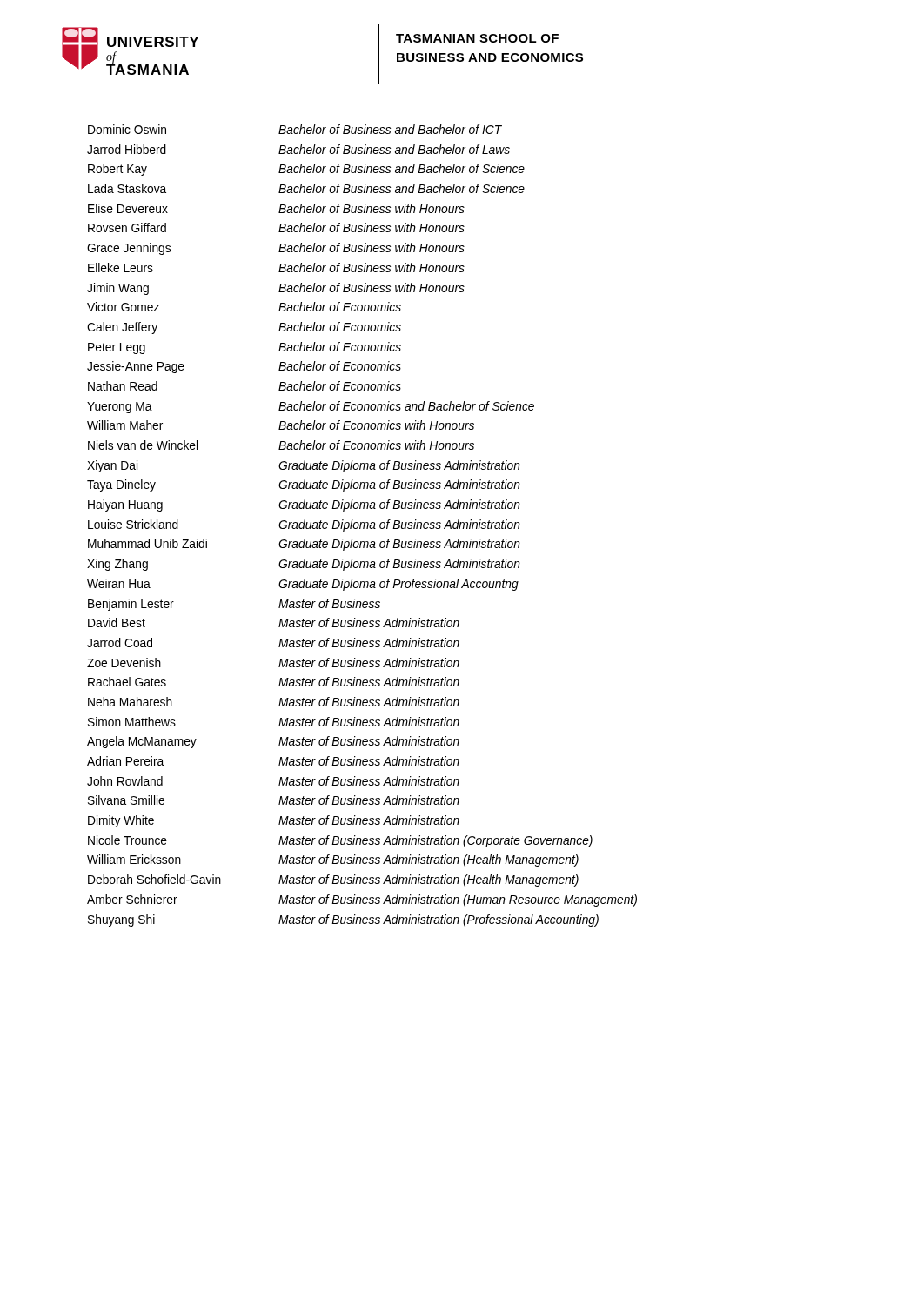Image resolution: width=924 pixels, height=1305 pixels.
Task: Click on the list item containing "William Ericksson Master of Business Administration (Health"
Action: pyautogui.click(x=479, y=861)
